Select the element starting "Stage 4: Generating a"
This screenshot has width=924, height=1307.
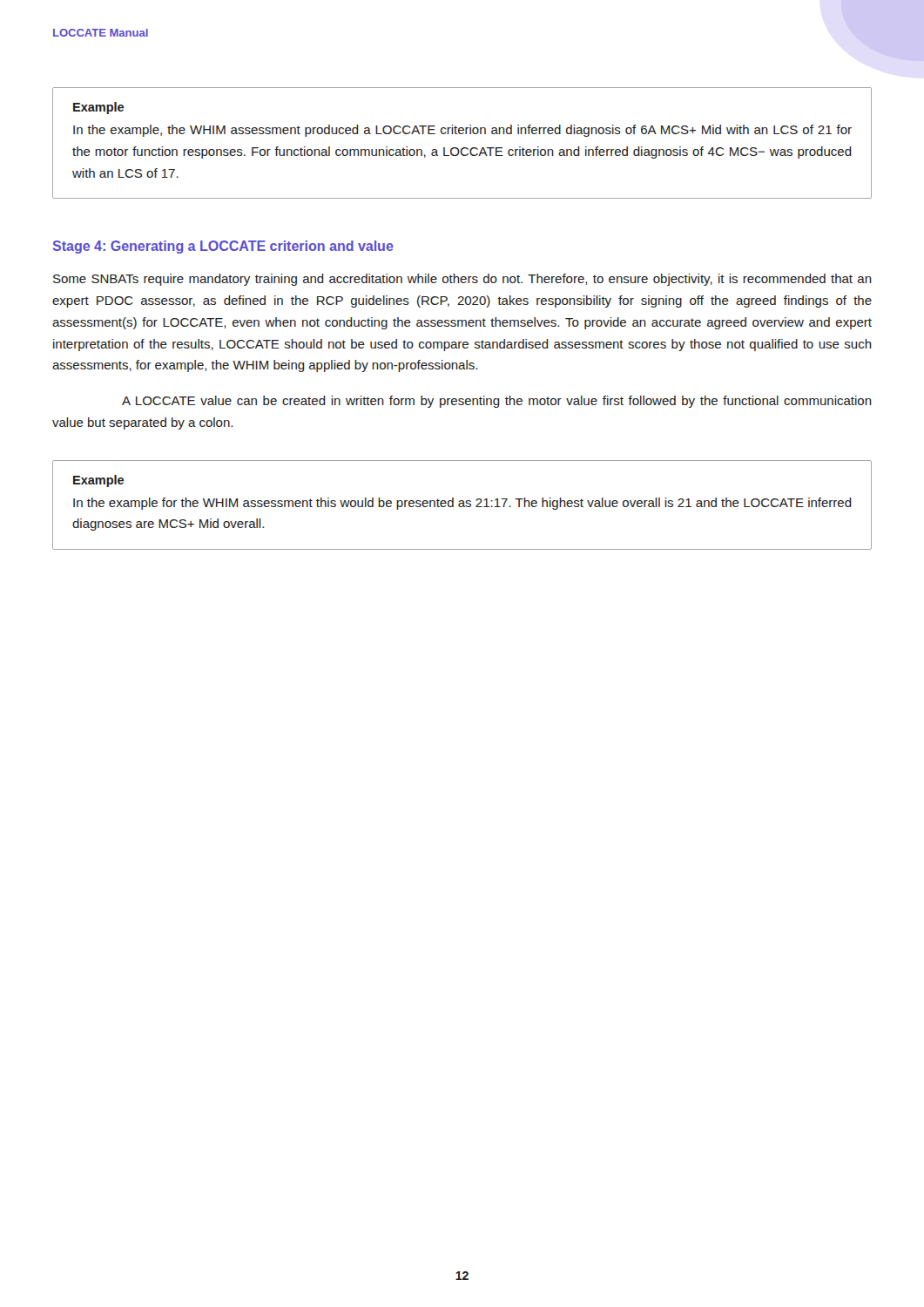(x=223, y=246)
